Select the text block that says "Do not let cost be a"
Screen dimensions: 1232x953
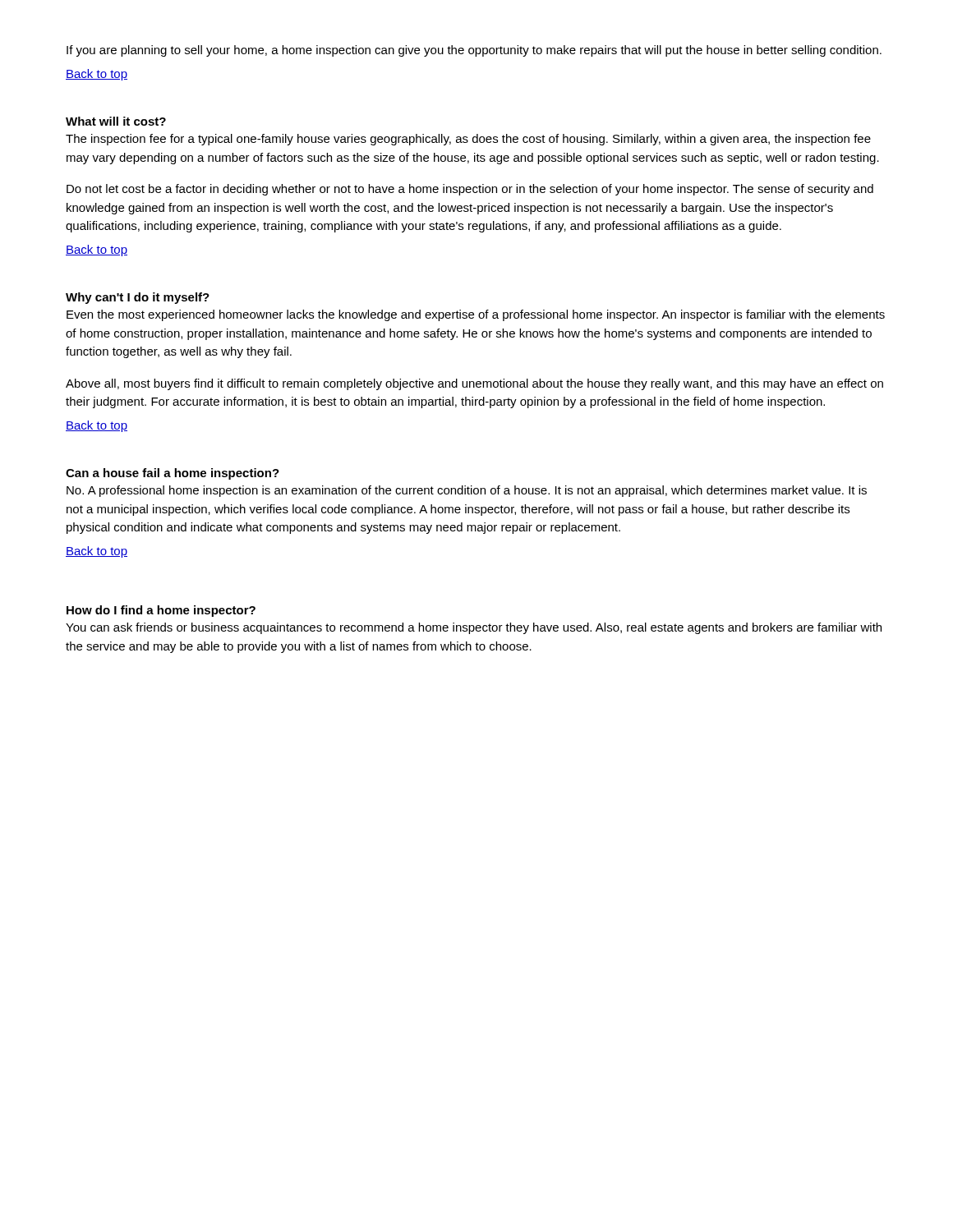tap(470, 207)
